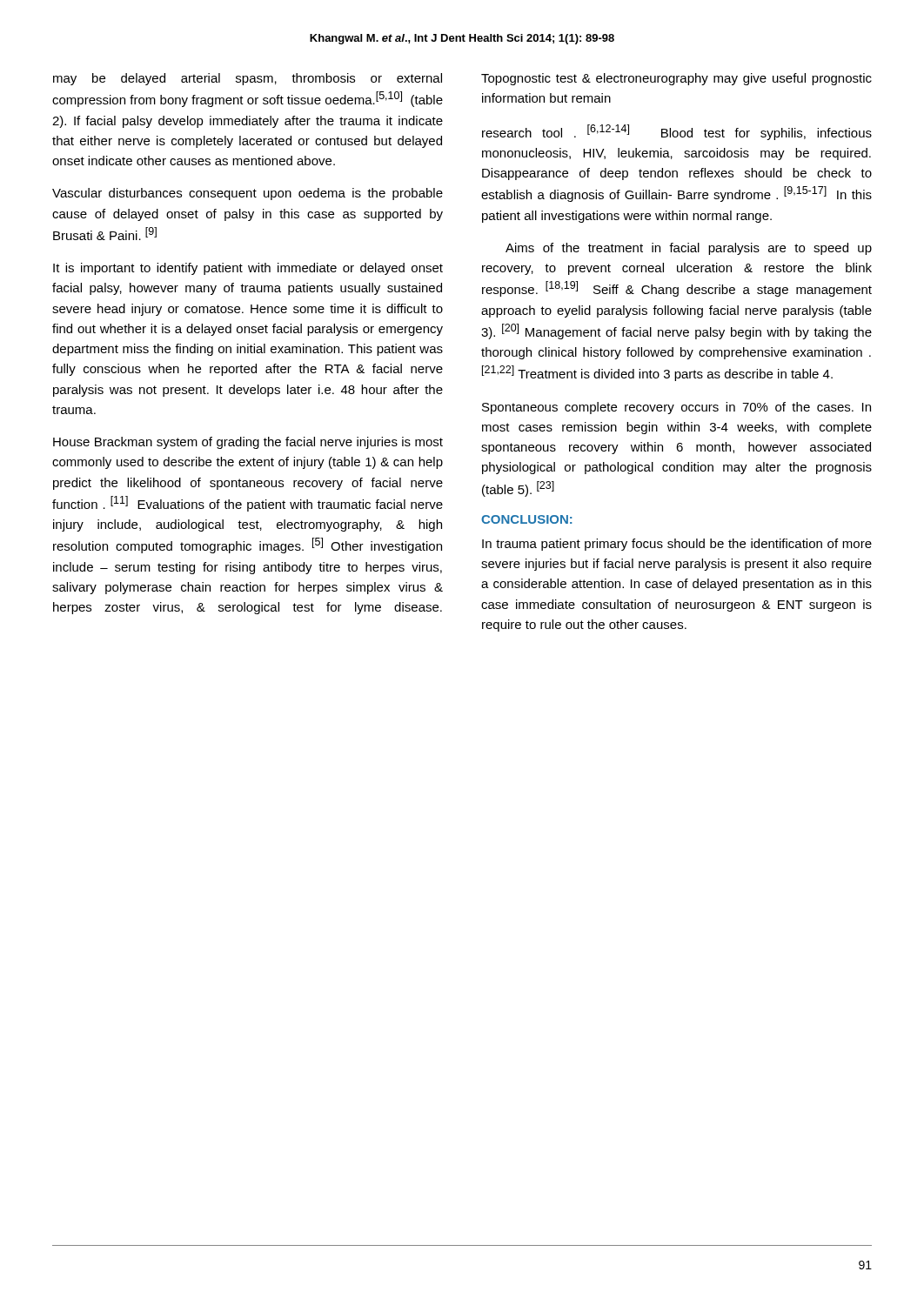Select the text block with the text "Aims of the treatment"
The image size is (924, 1305).
point(676,311)
